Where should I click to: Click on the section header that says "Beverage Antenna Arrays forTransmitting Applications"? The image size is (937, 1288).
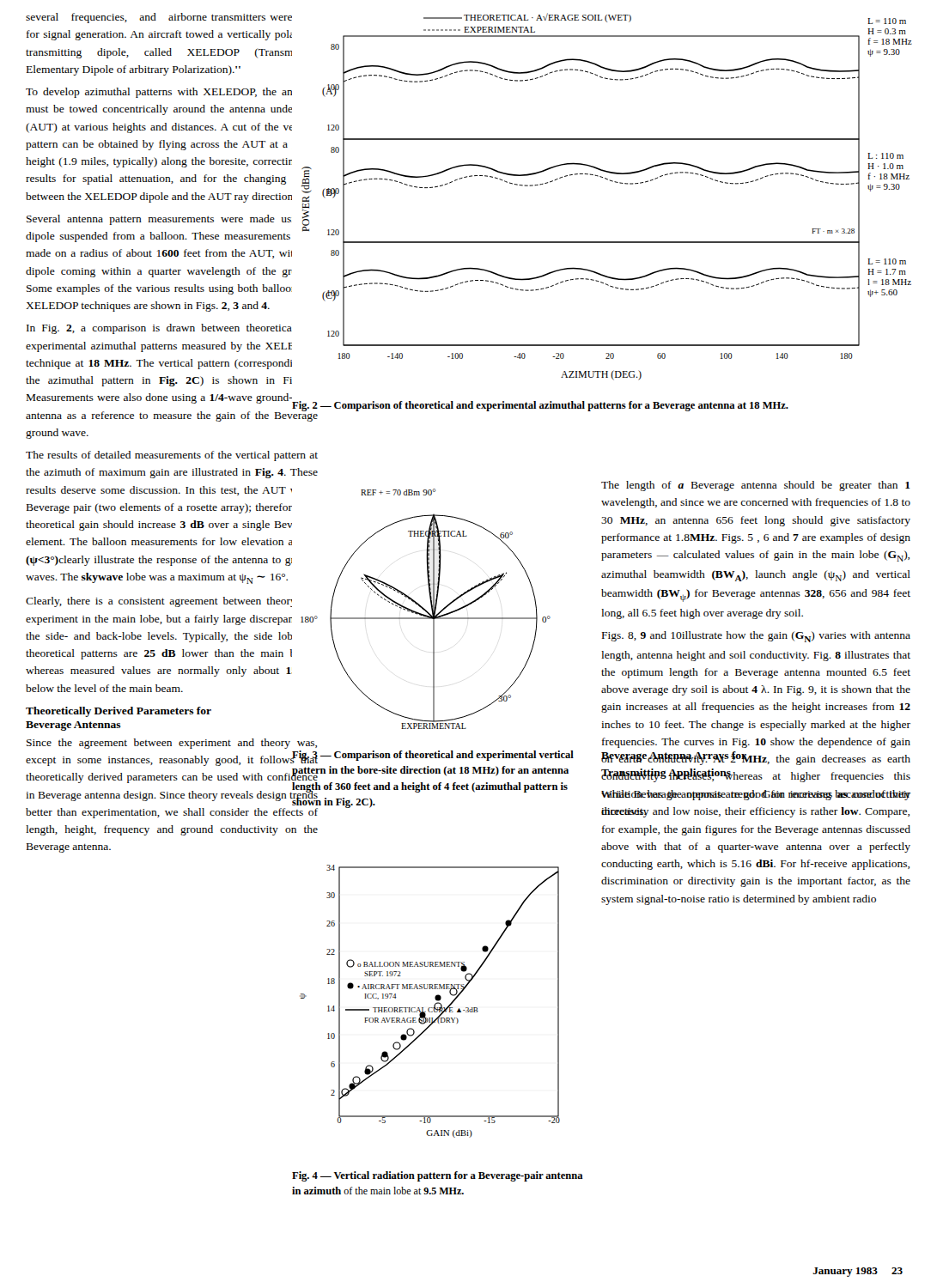pyautogui.click(x=756, y=764)
